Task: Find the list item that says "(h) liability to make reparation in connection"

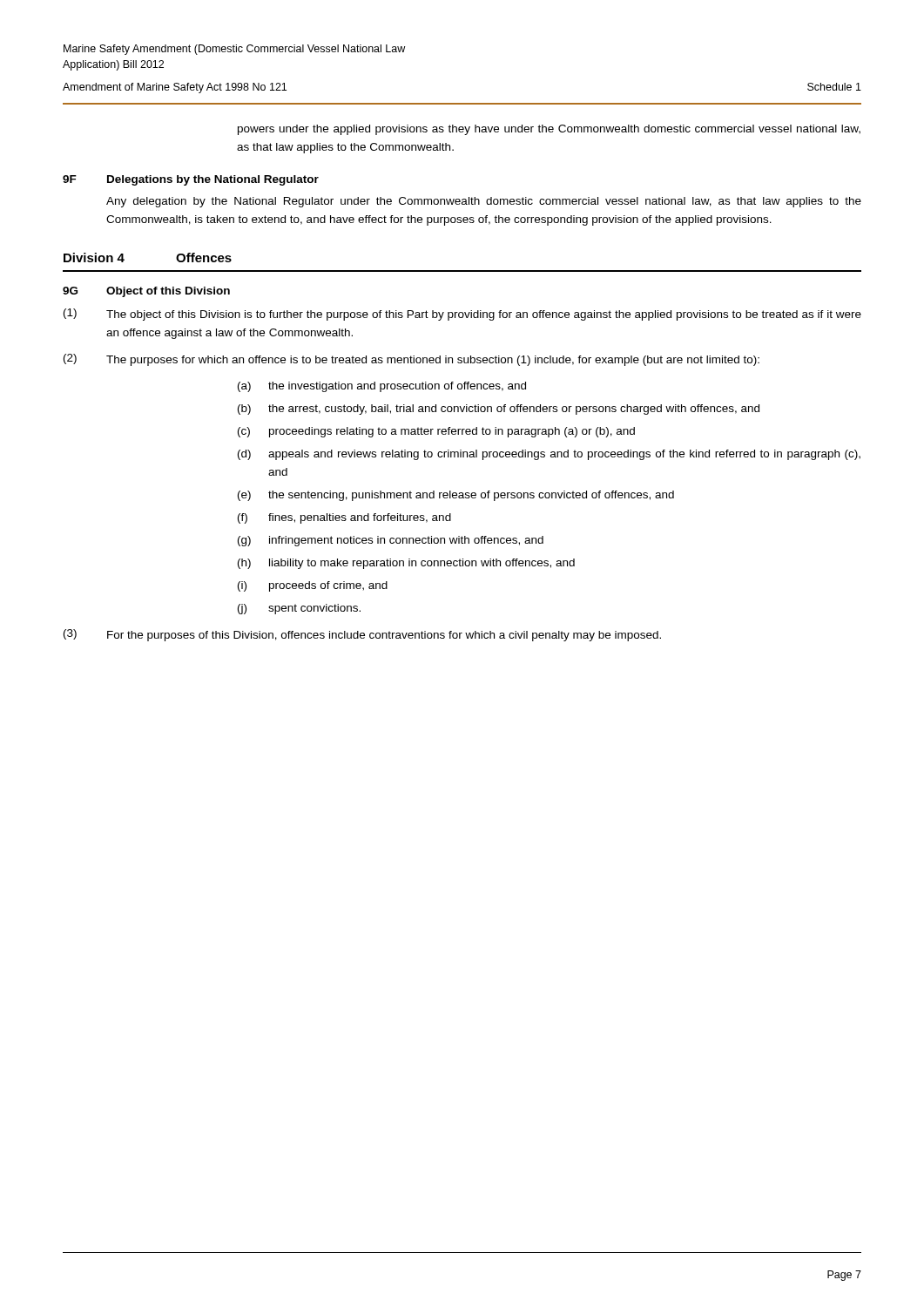Action: tap(549, 563)
